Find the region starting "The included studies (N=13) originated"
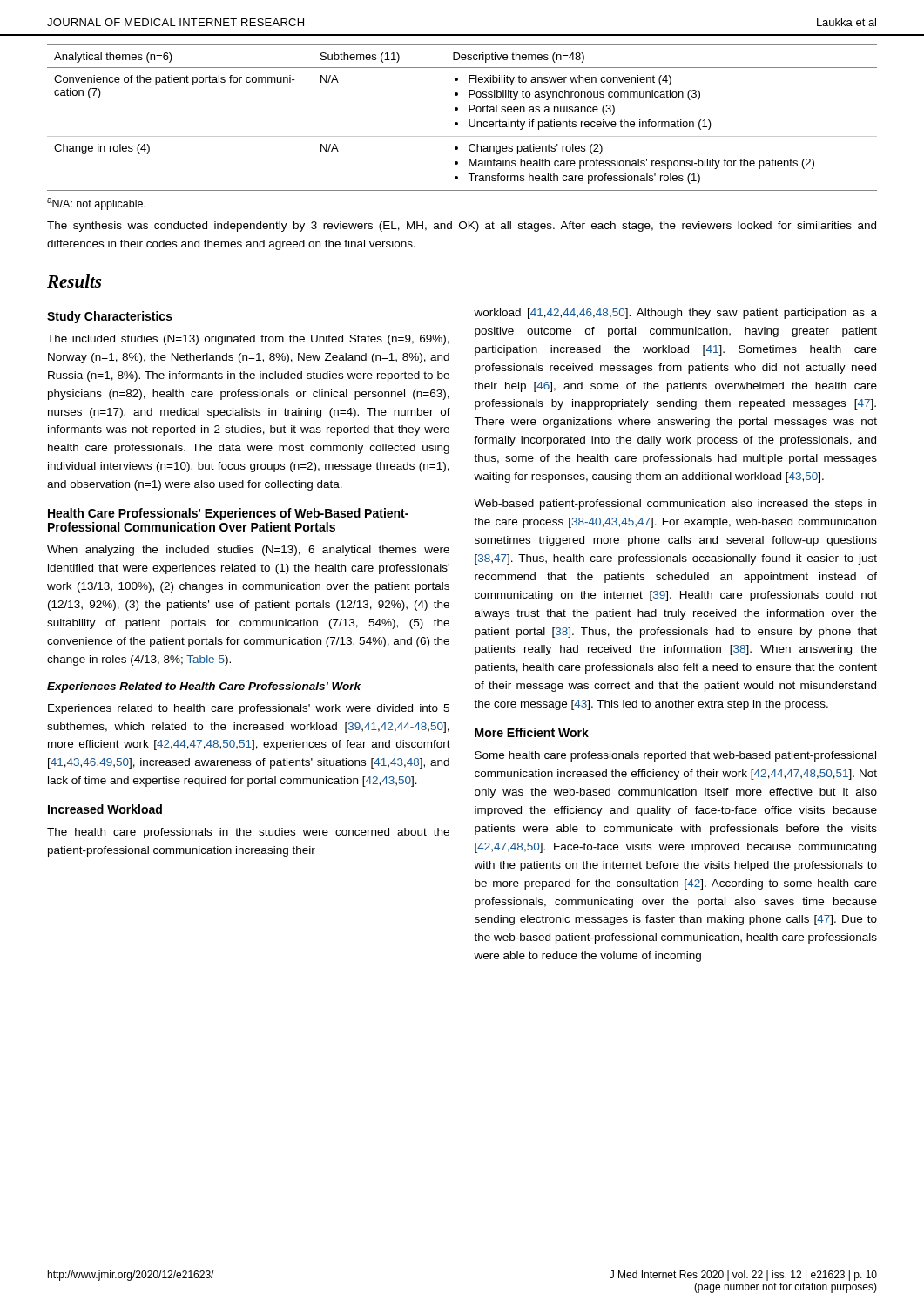Screen dimensions: 1307x924 coord(248,411)
